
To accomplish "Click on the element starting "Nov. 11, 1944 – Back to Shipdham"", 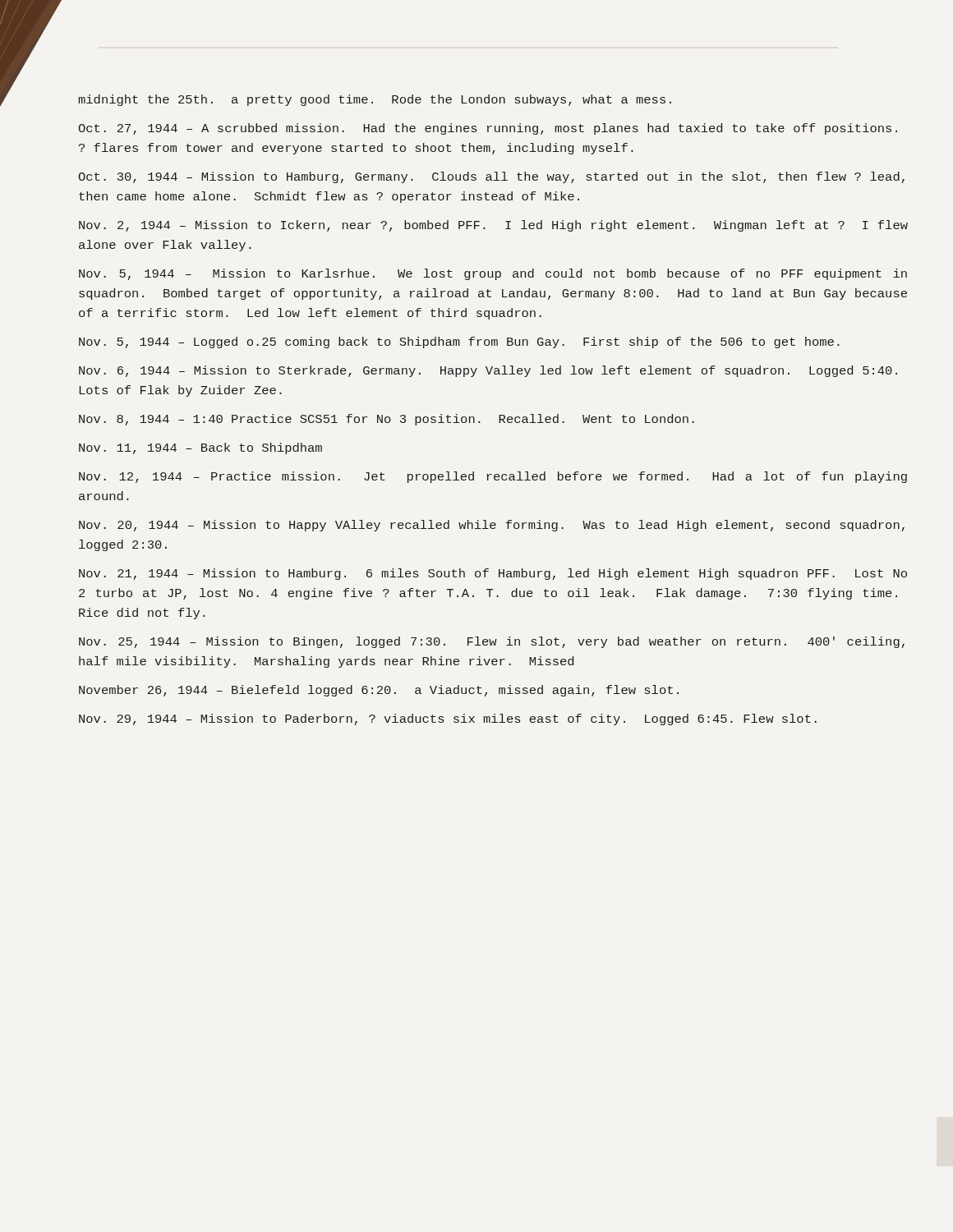I will coord(200,449).
